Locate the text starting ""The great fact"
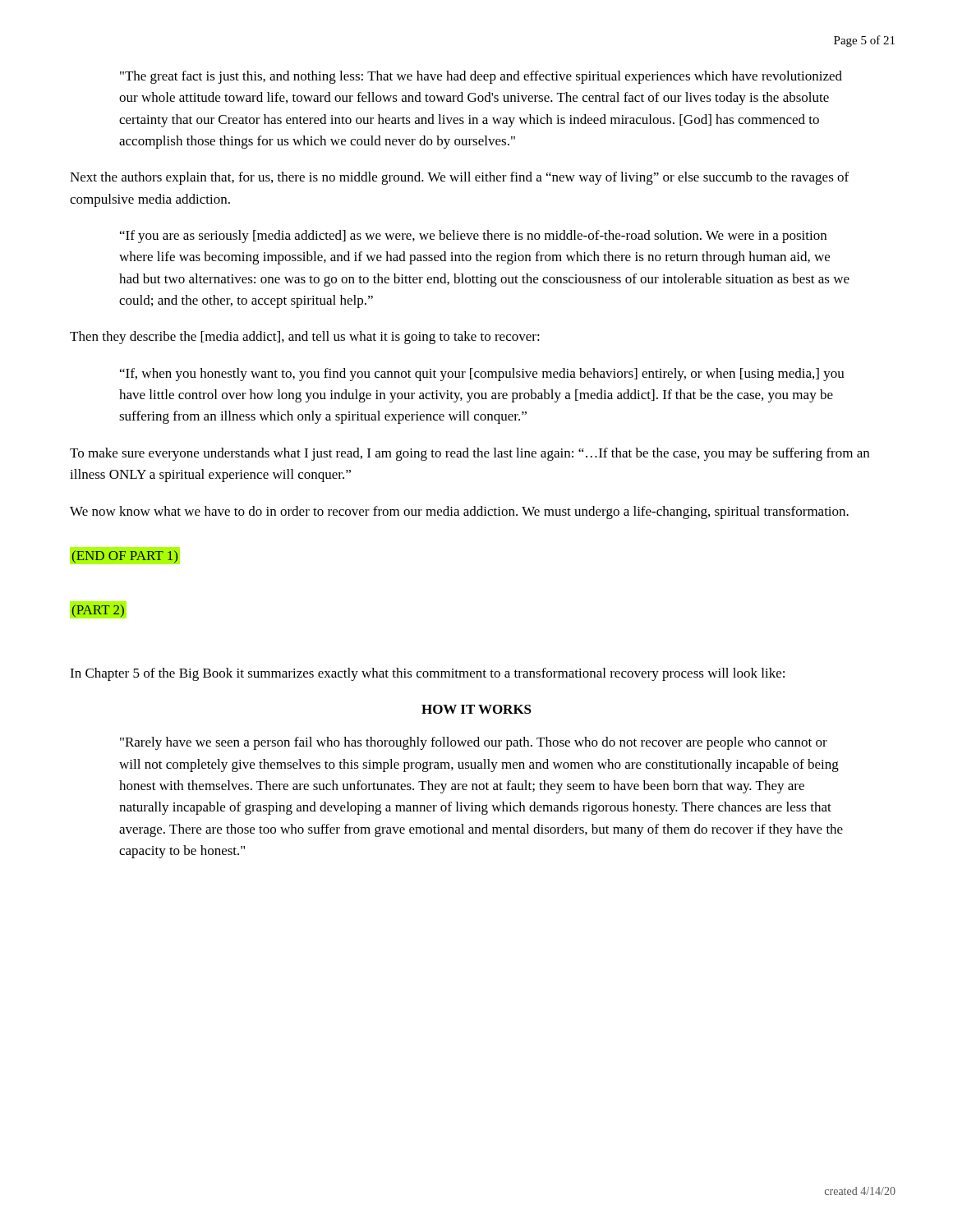The height and width of the screenshot is (1232, 953). (x=481, y=108)
